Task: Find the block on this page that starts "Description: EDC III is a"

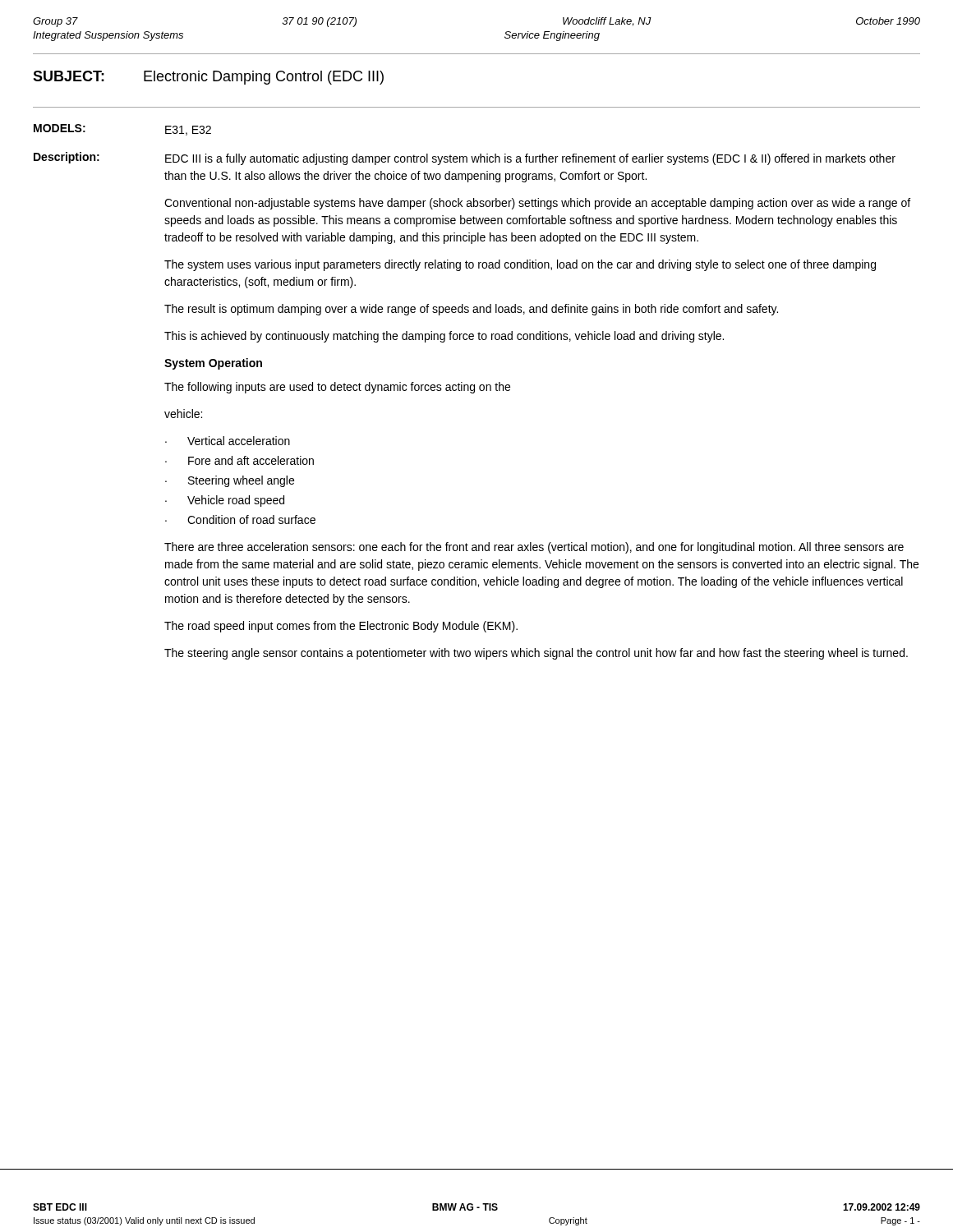Action: 465,159
